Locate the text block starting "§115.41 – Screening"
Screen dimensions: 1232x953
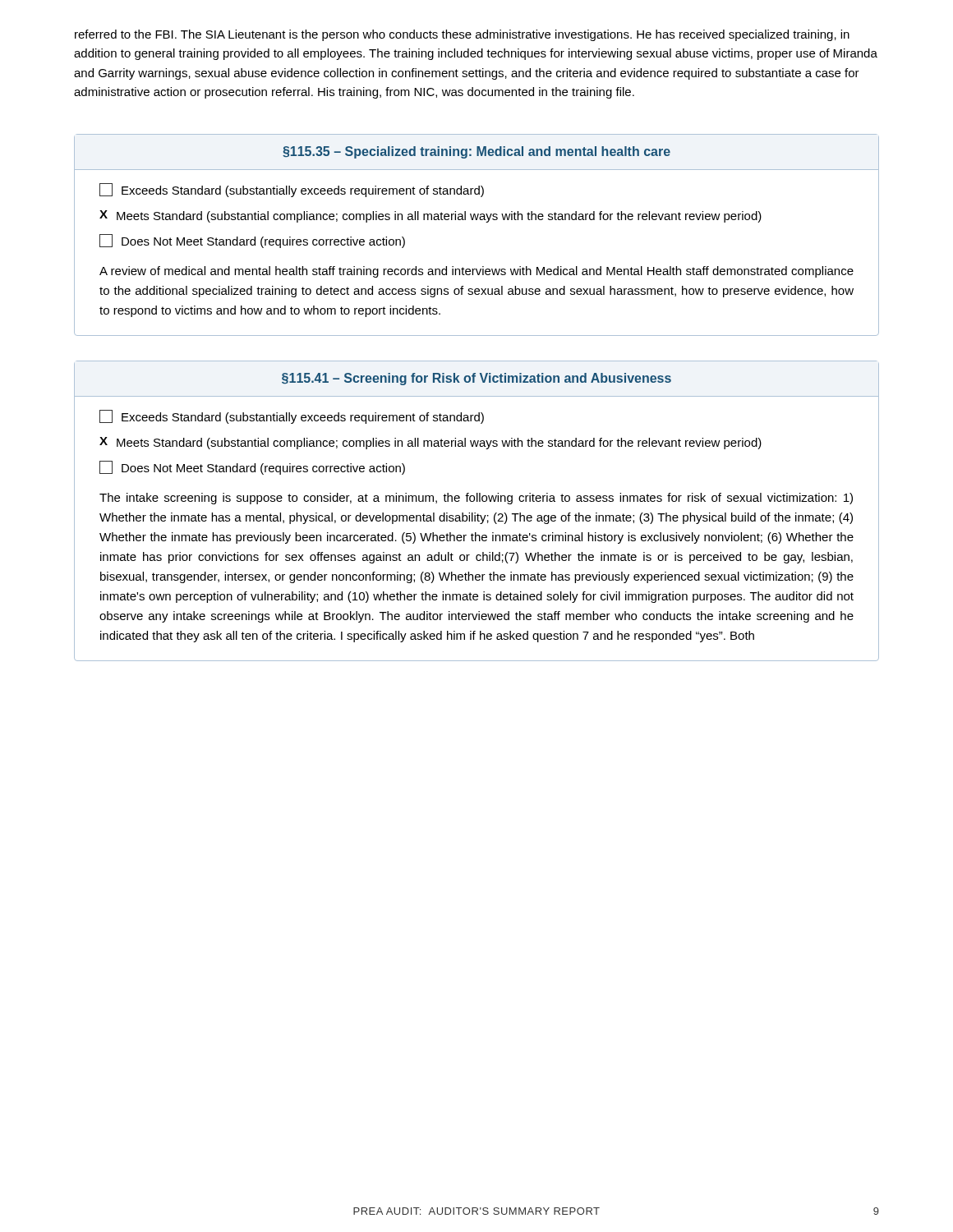click(x=476, y=378)
